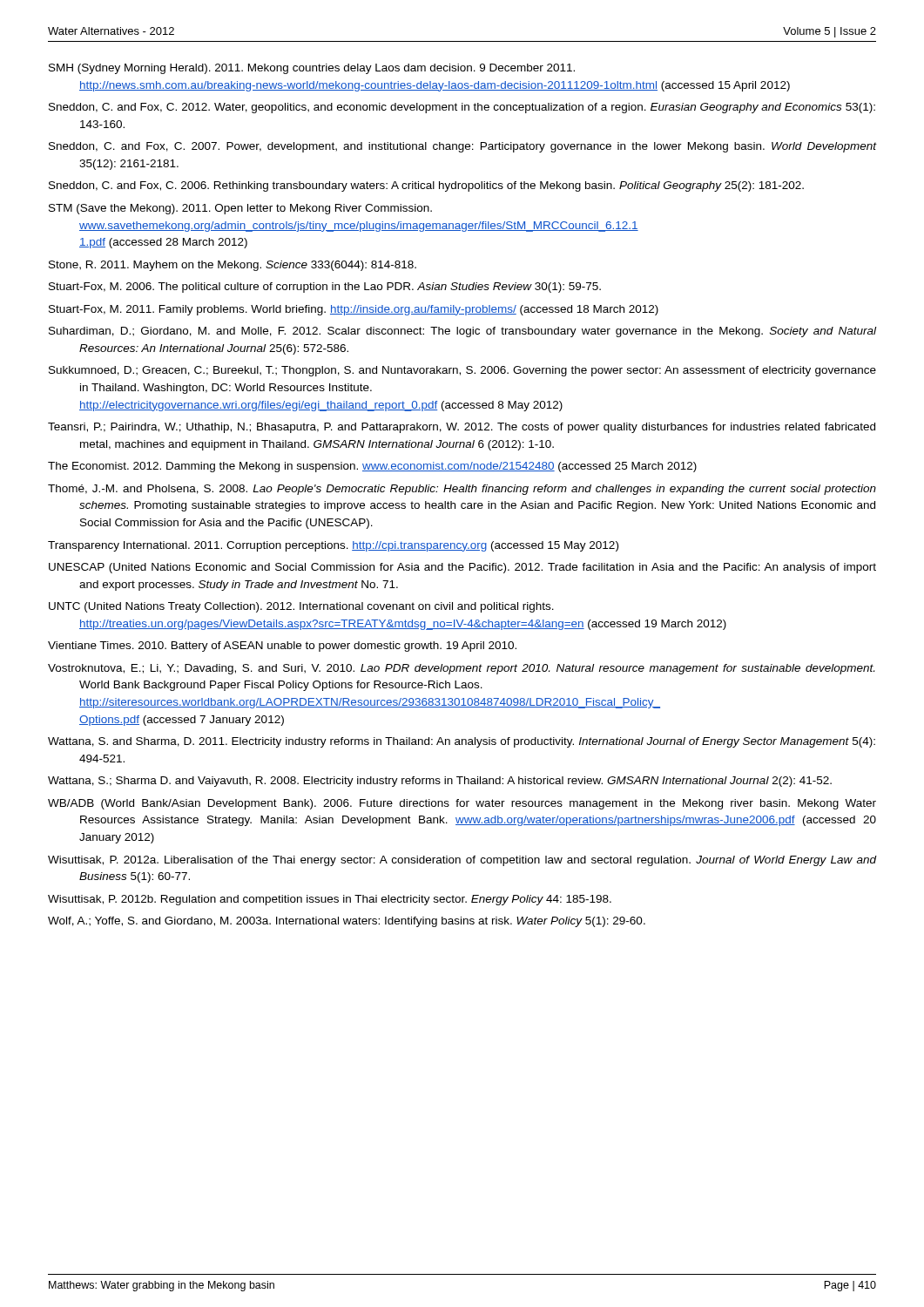924x1307 pixels.
Task: Locate the element starting "WB/ADB (World Bank/Asian Development"
Action: (462, 820)
